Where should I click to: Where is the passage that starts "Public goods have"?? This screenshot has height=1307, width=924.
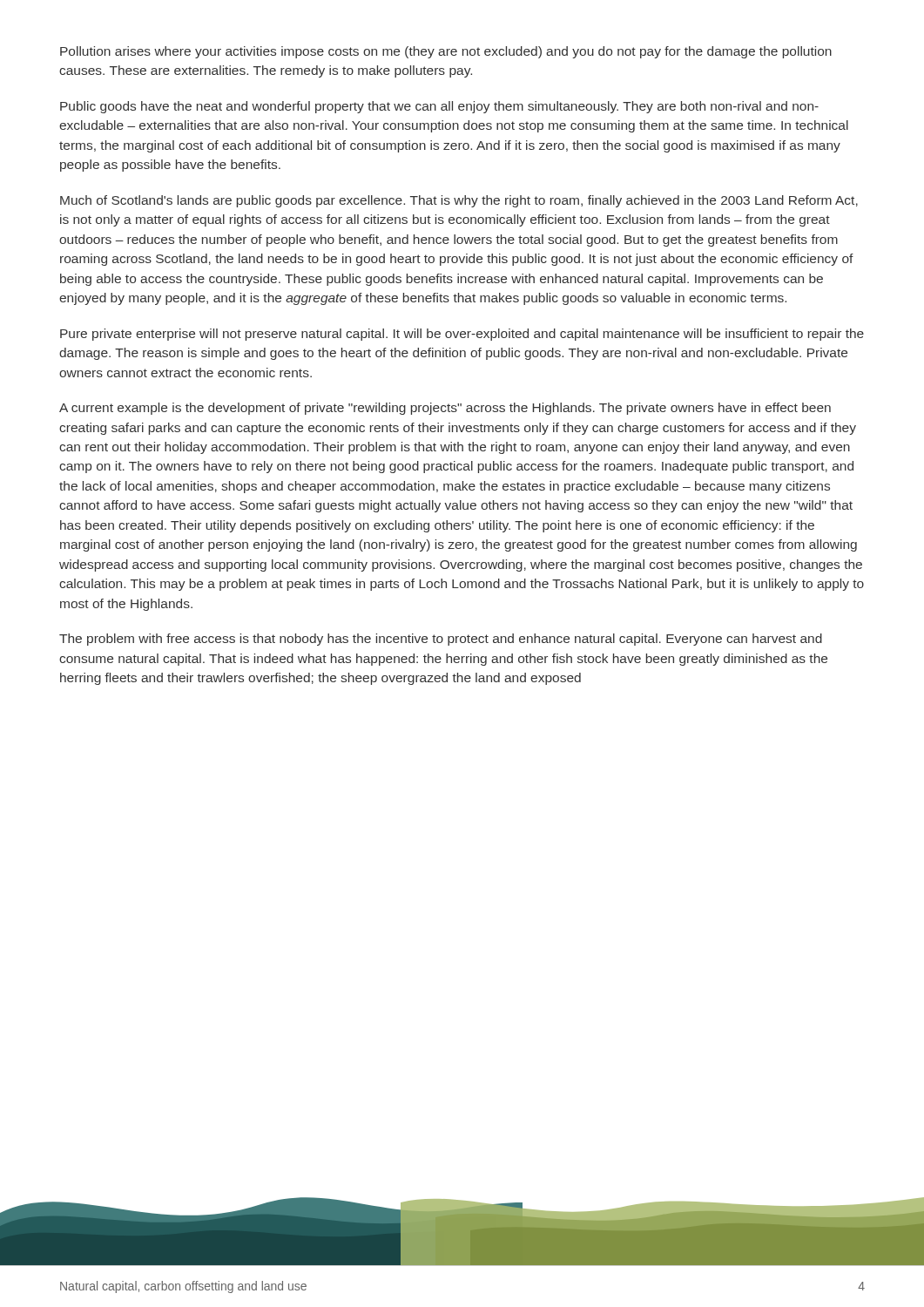click(x=454, y=135)
